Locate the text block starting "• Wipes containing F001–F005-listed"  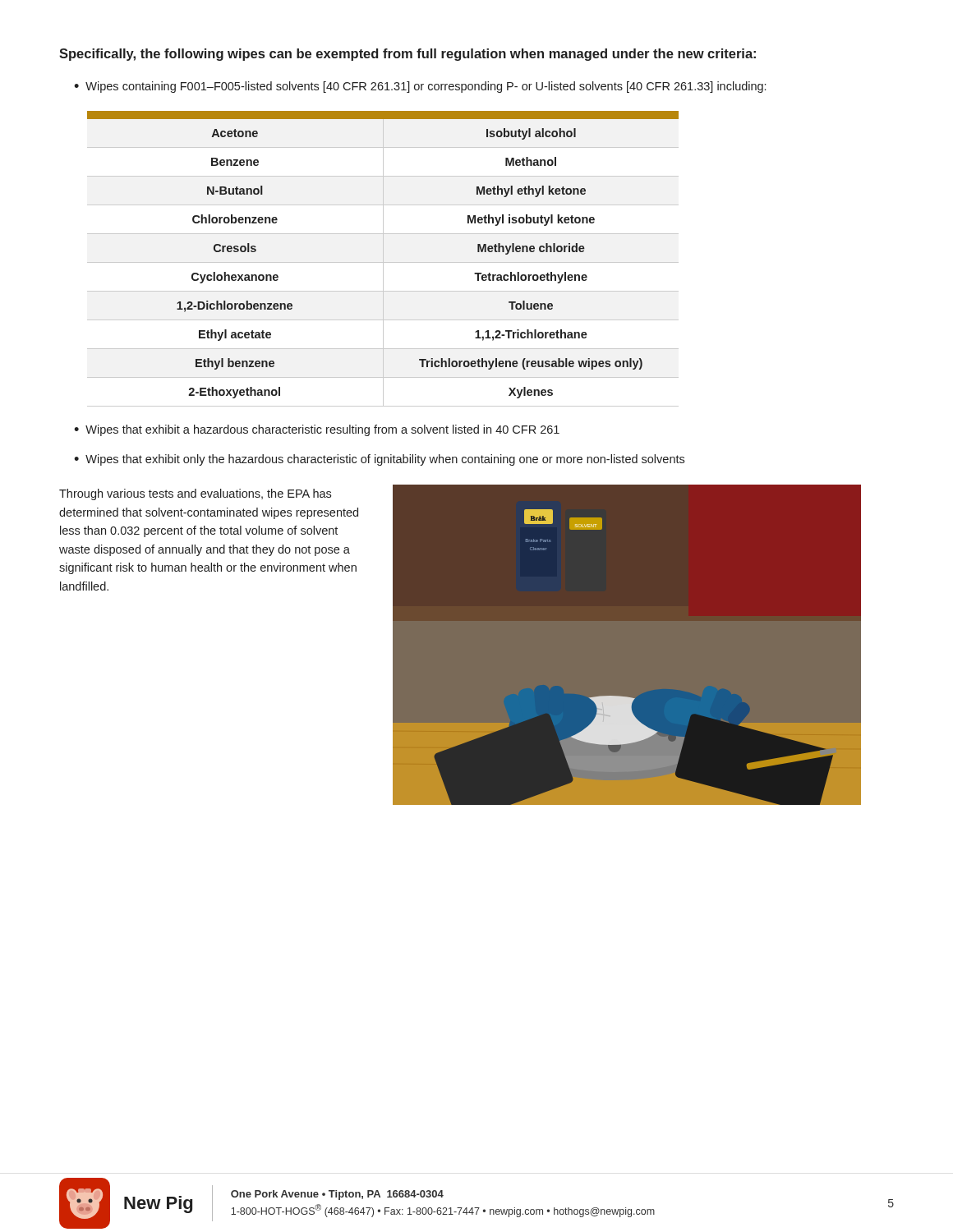coord(421,87)
